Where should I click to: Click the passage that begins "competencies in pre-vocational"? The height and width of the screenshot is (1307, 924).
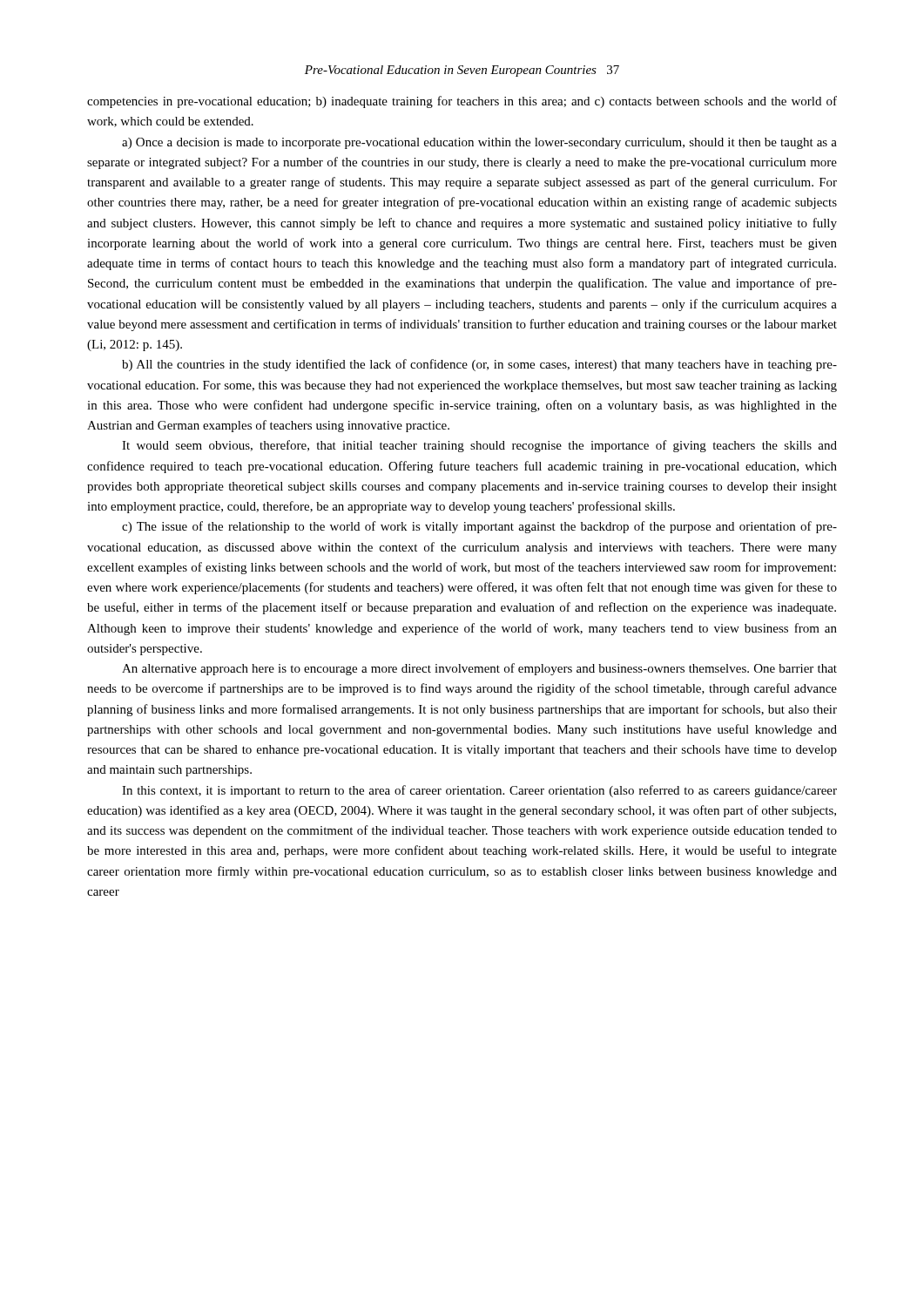coord(462,497)
